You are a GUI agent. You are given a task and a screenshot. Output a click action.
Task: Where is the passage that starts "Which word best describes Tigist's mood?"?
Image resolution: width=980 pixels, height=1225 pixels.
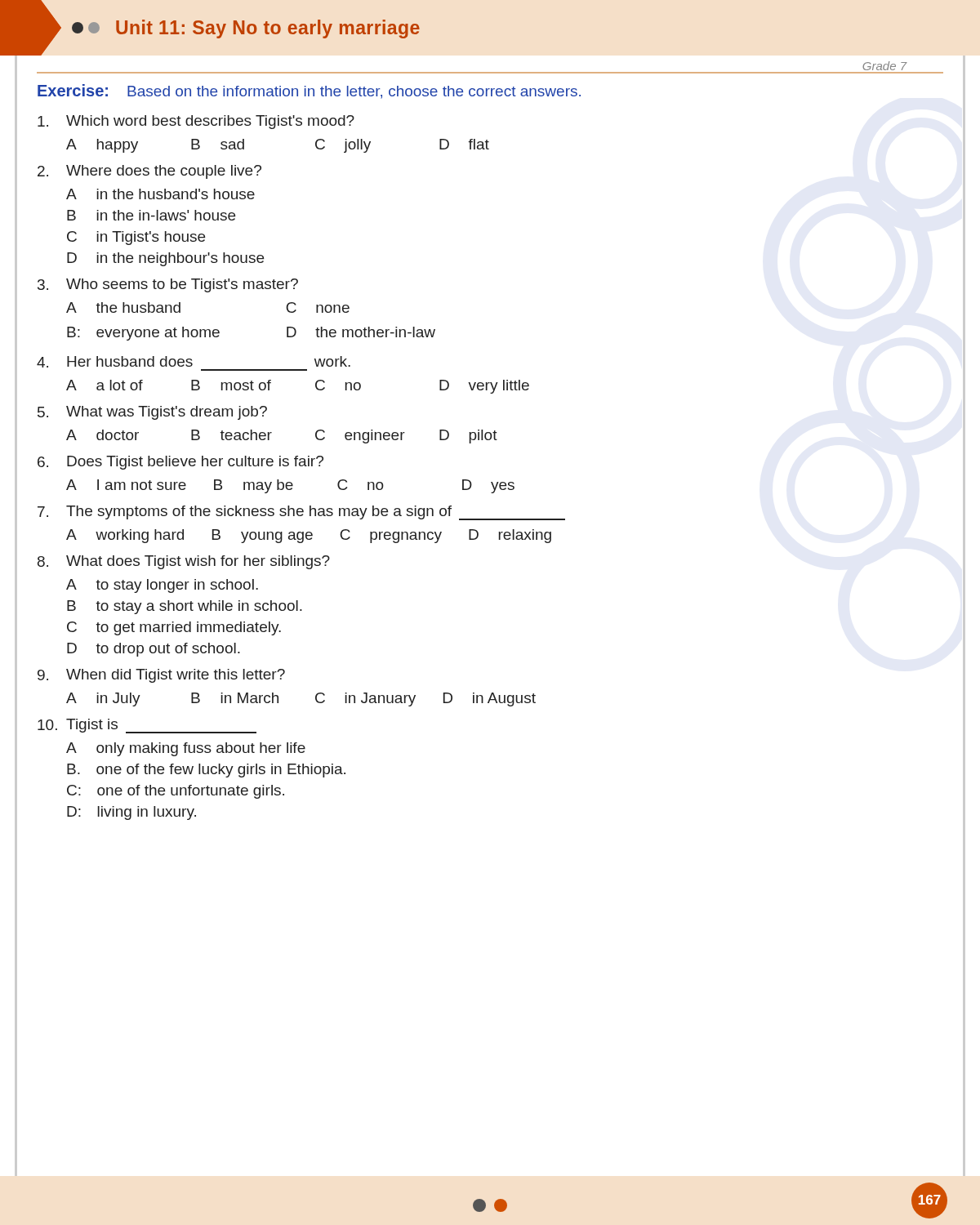point(486,133)
